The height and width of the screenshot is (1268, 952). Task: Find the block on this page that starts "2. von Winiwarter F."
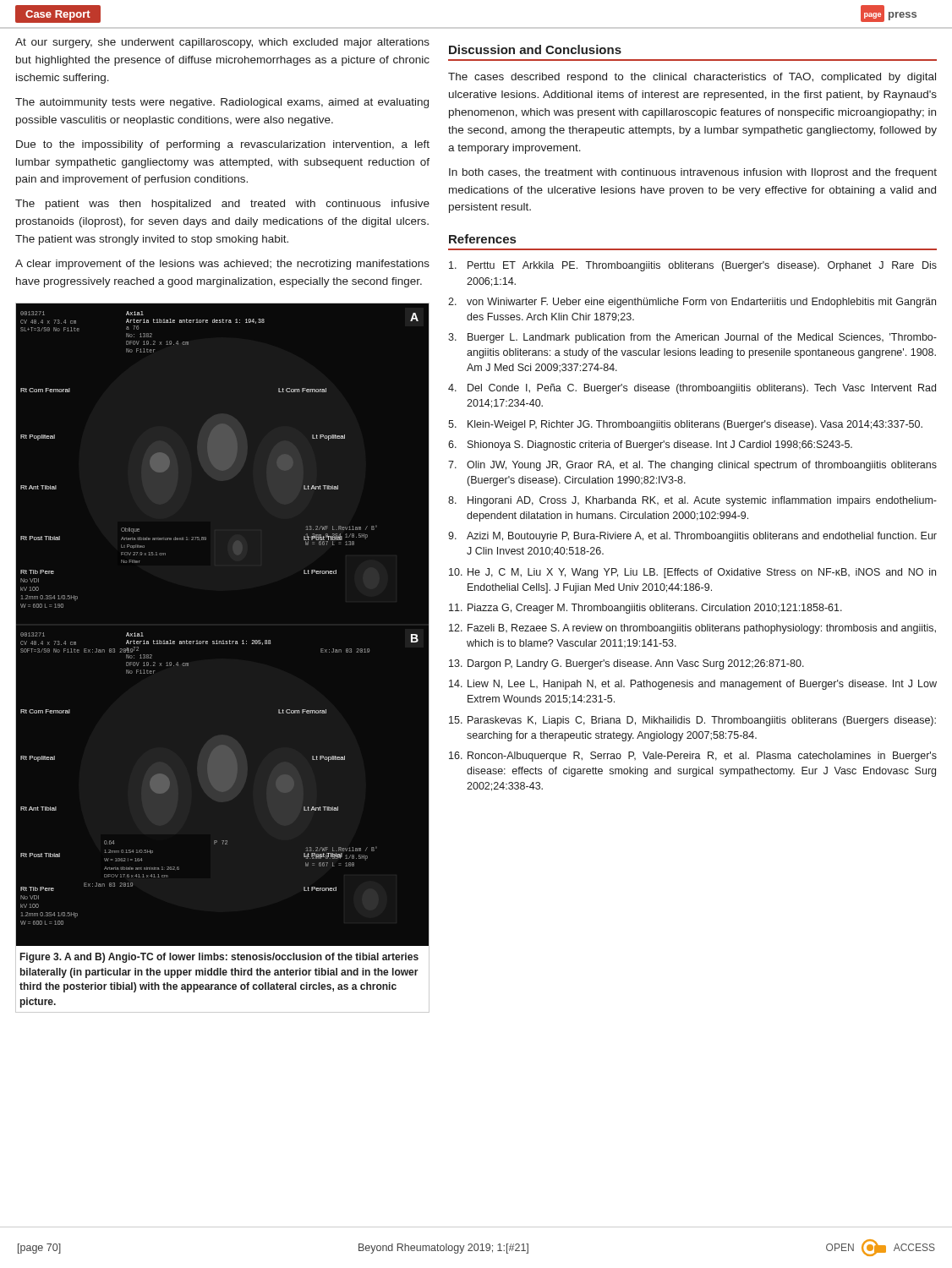(x=692, y=308)
